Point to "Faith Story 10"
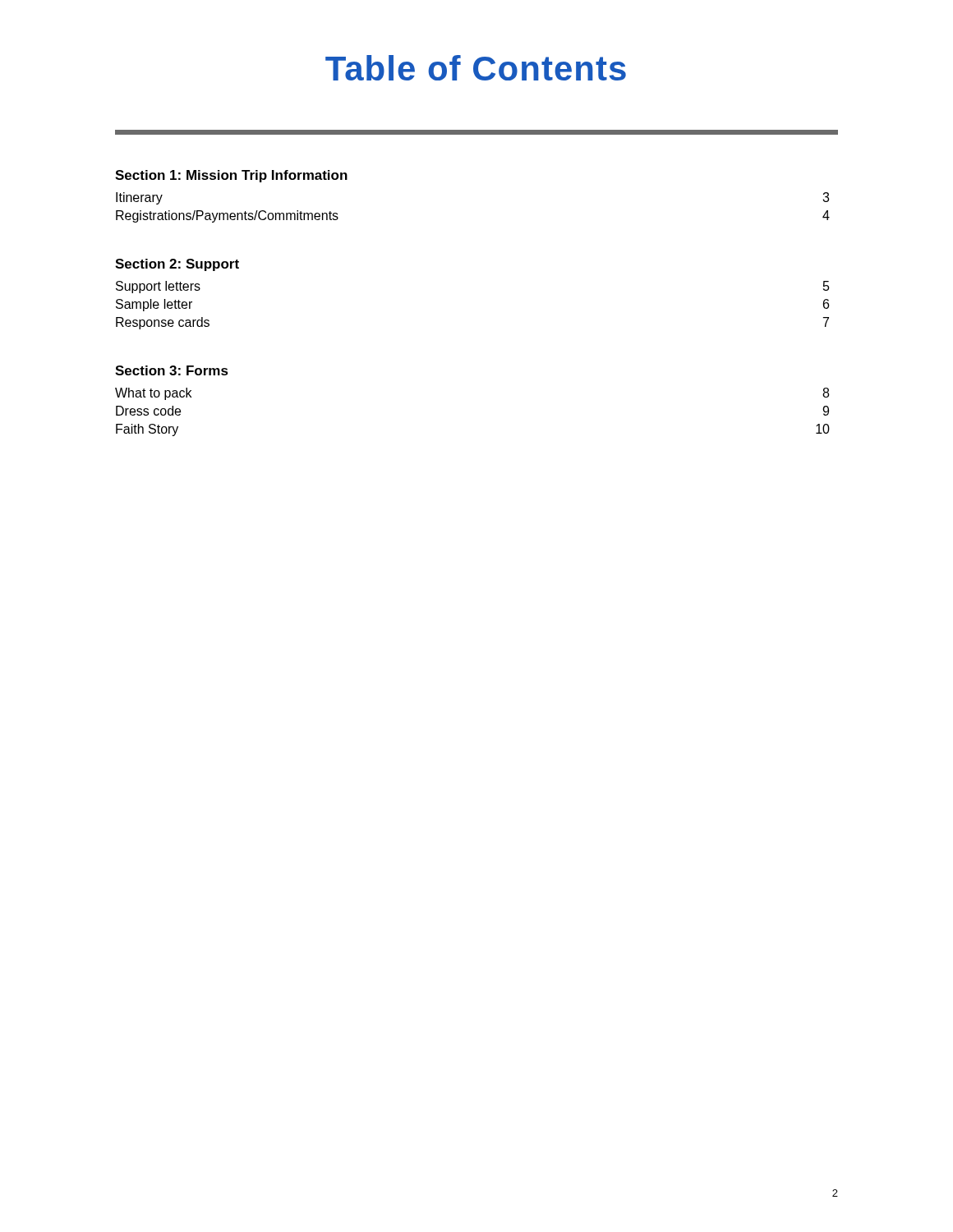Viewport: 953px width, 1232px height. coord(152,429)
